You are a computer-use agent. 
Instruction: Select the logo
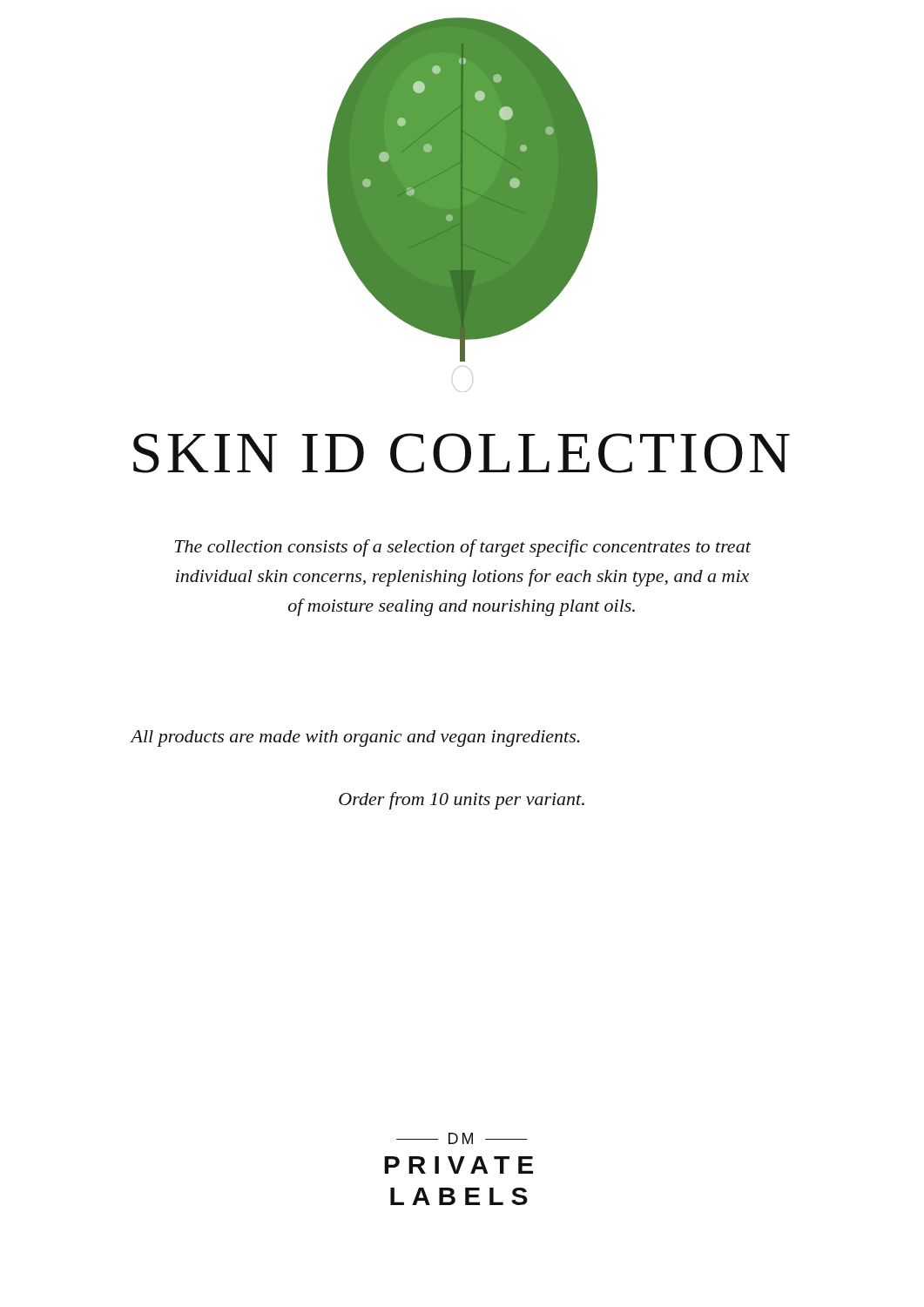point(462,1171)
